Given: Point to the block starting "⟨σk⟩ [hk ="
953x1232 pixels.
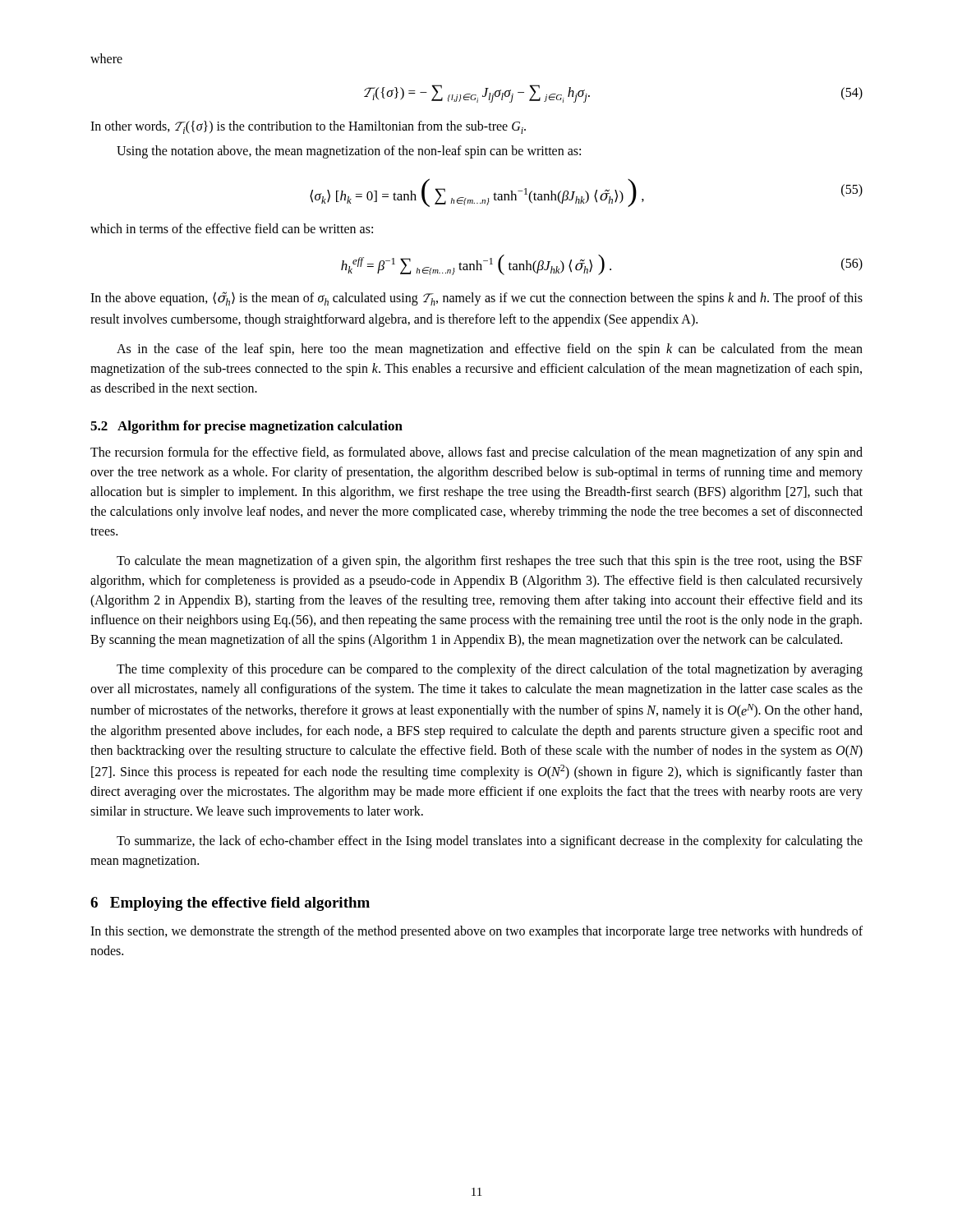Looking at the screenshot, I should click(x=586, y=190).
